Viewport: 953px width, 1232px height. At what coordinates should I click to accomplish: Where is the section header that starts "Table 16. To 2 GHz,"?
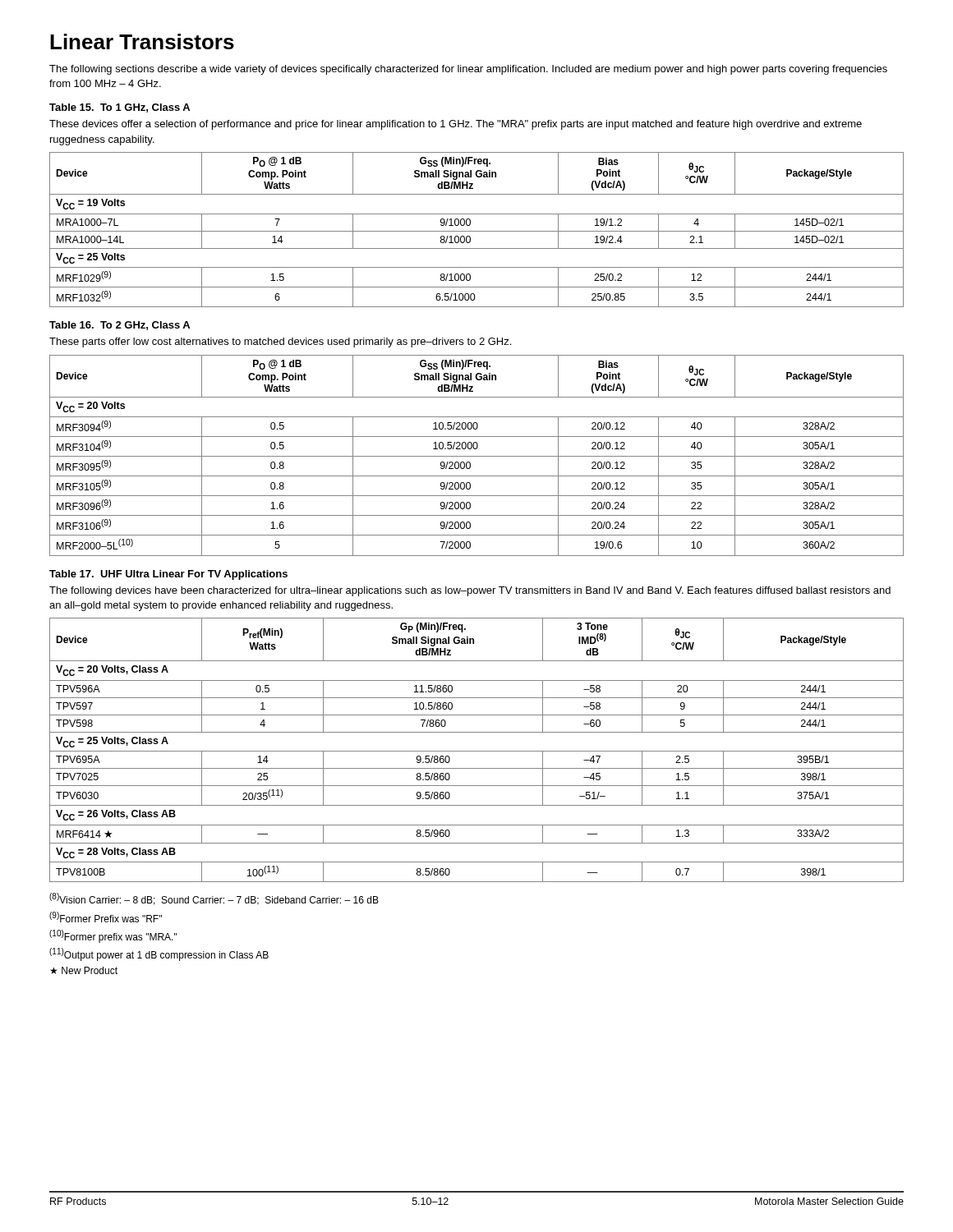[120, 325]
